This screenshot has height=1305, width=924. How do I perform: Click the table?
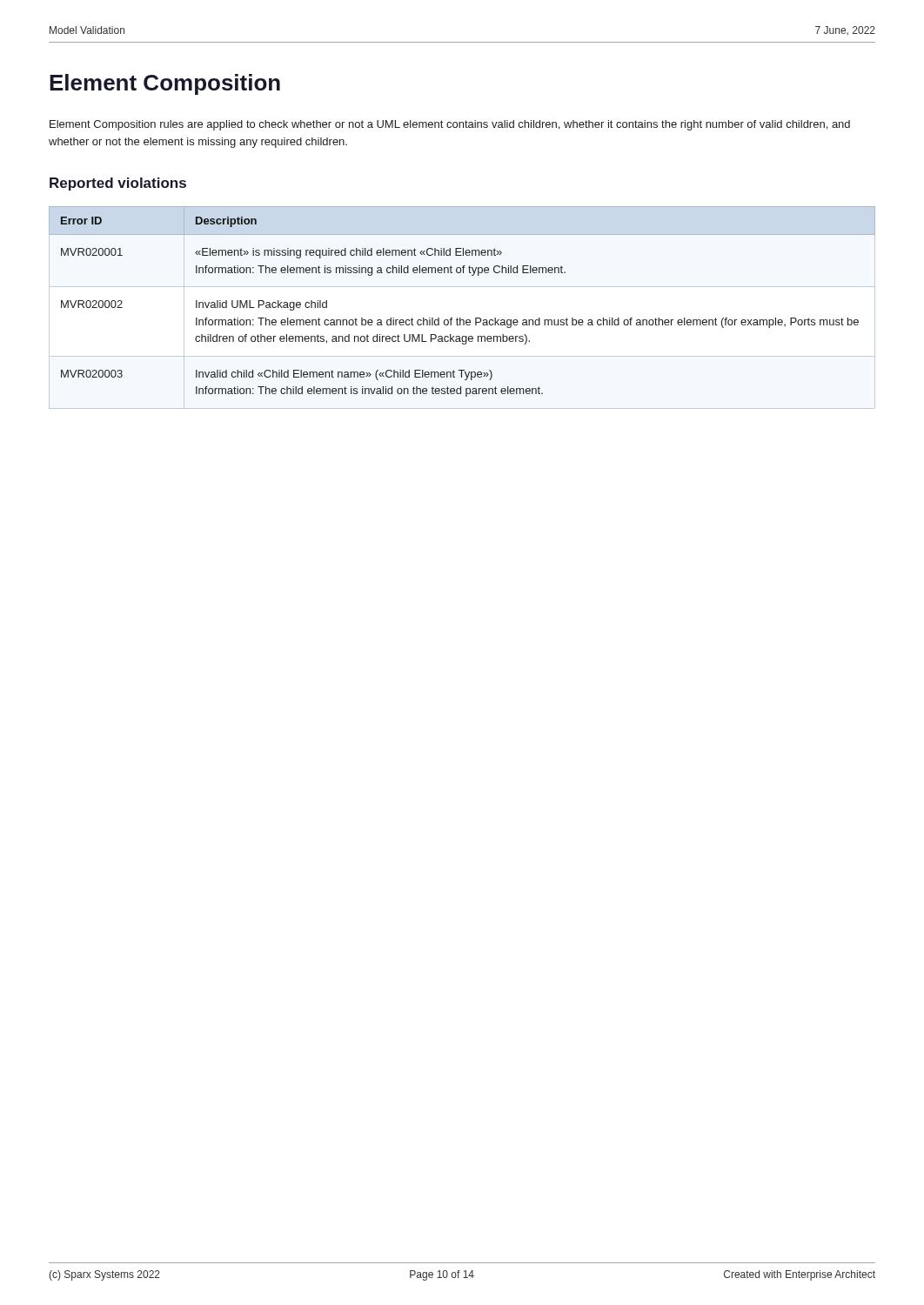(462, 308)
